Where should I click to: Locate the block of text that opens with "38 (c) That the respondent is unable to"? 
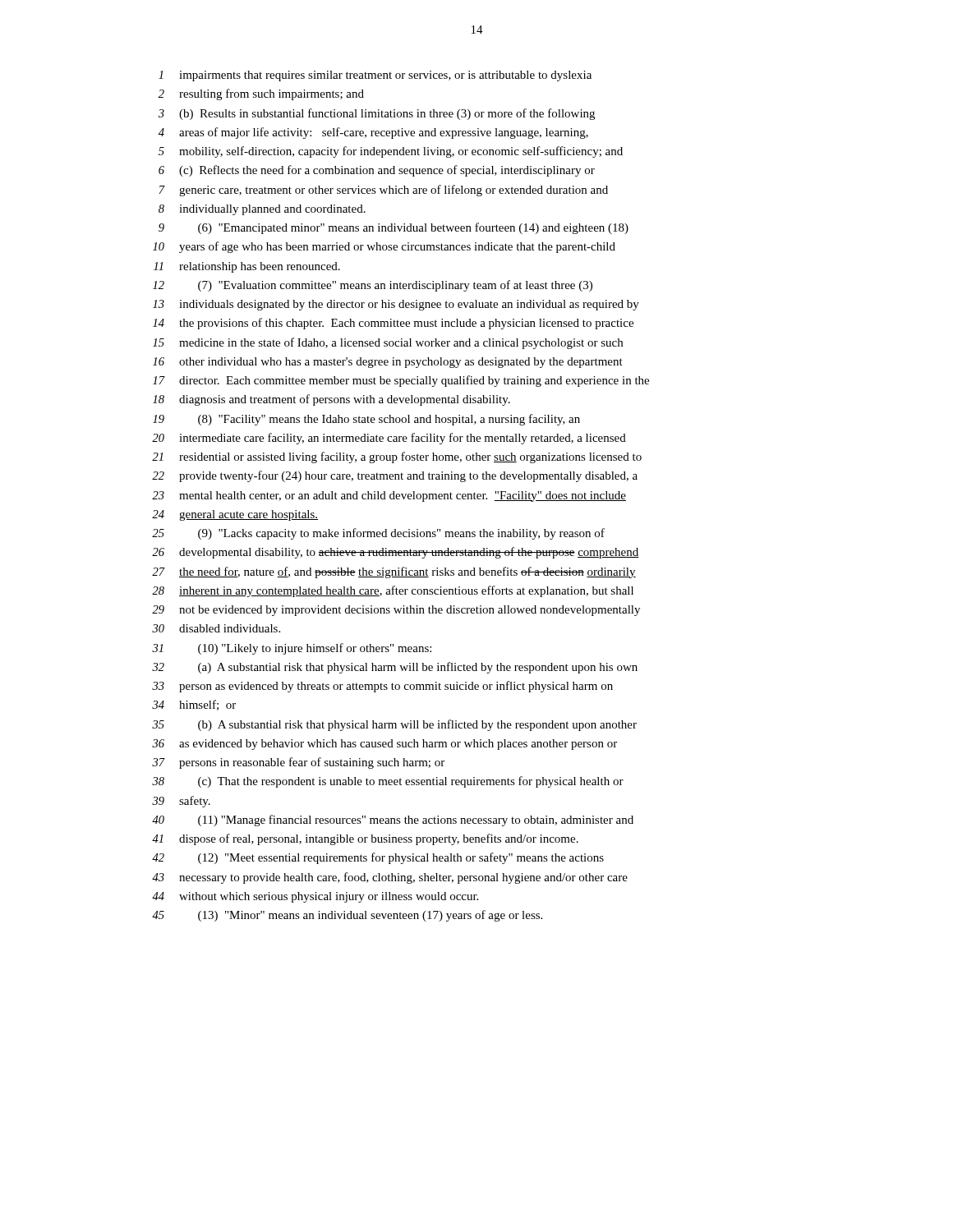click(x=500, y=782)
